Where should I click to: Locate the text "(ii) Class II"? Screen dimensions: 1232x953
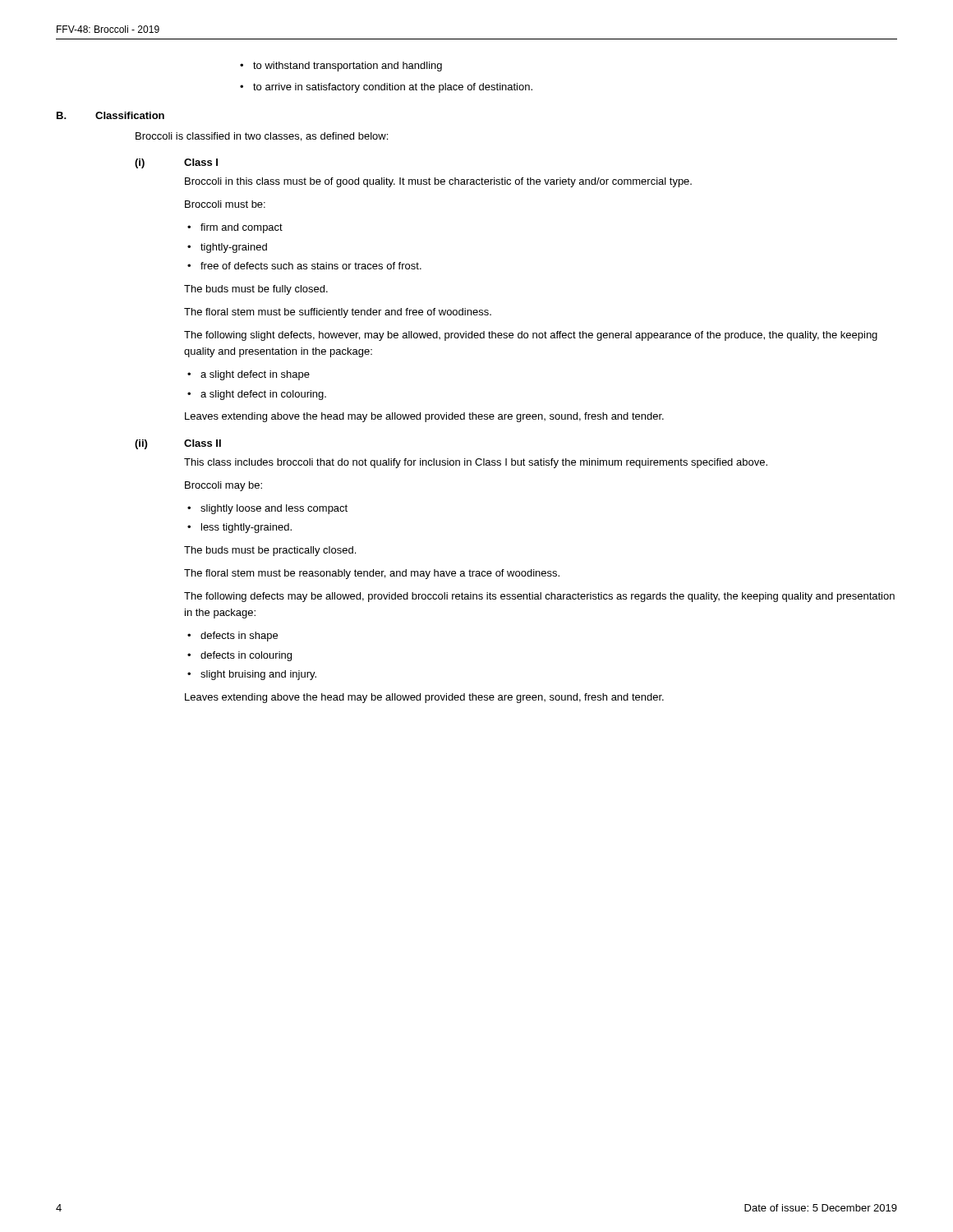coord(178,443)
